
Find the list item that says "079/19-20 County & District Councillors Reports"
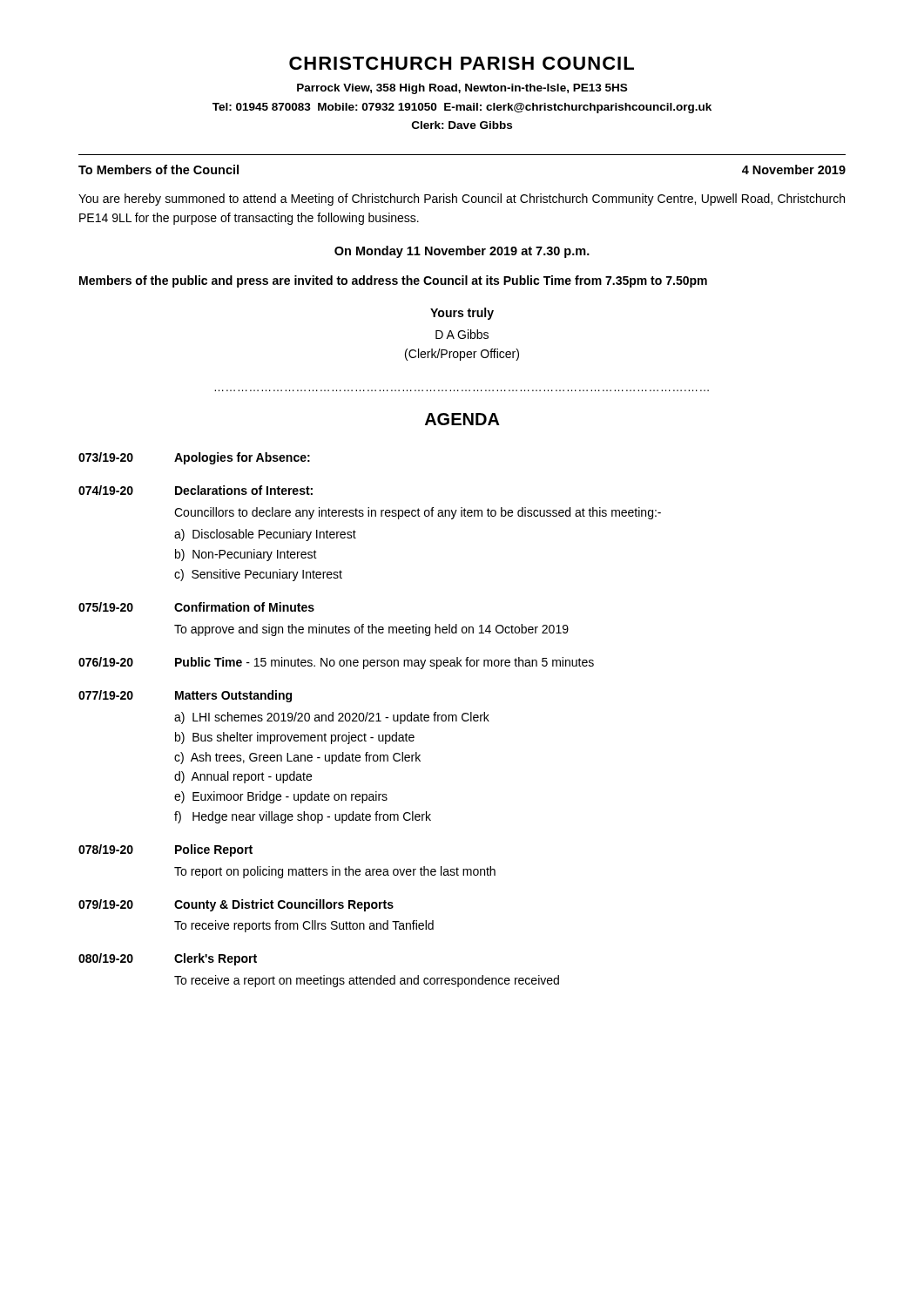(236, 905)
